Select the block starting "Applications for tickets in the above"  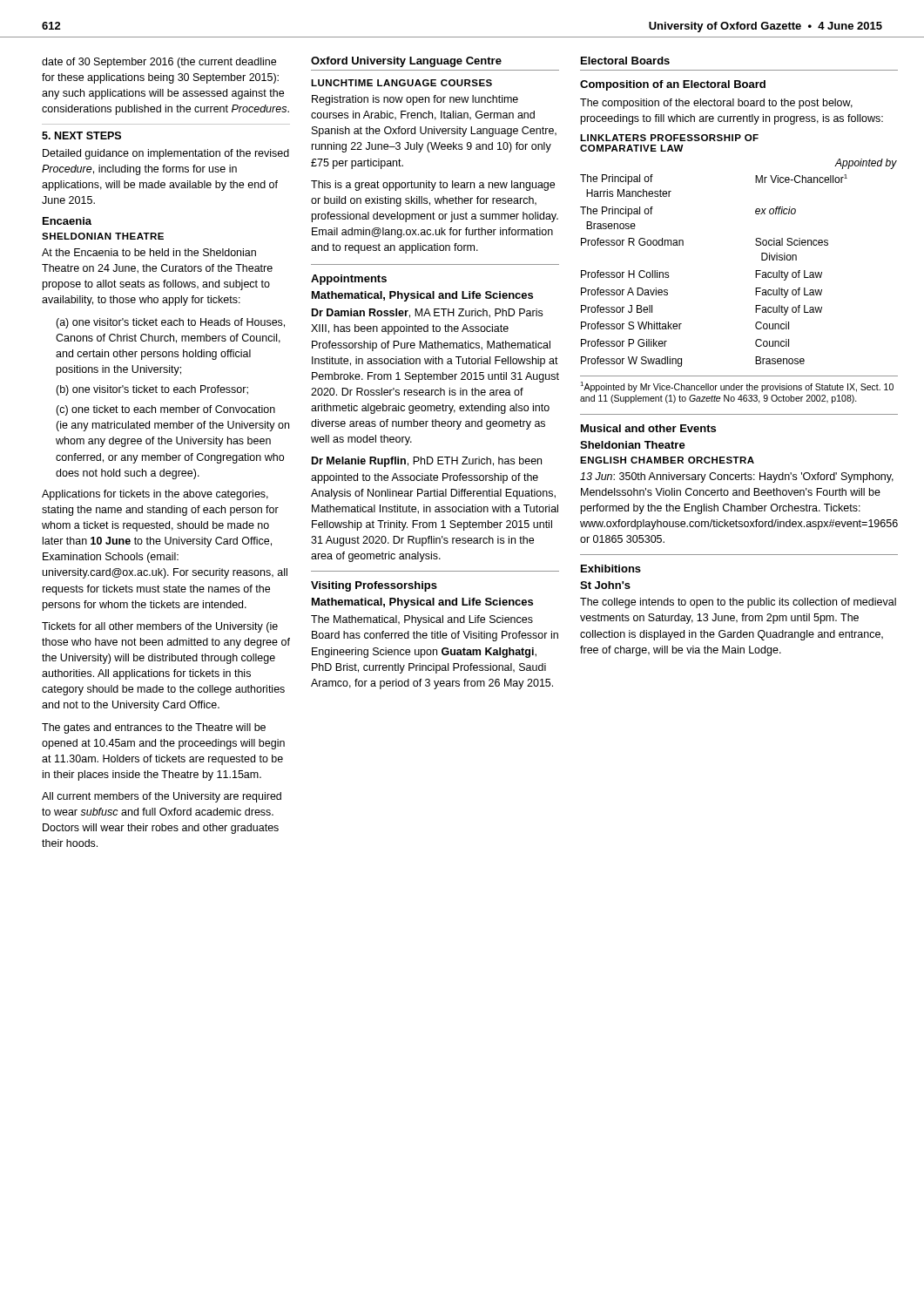165,549
